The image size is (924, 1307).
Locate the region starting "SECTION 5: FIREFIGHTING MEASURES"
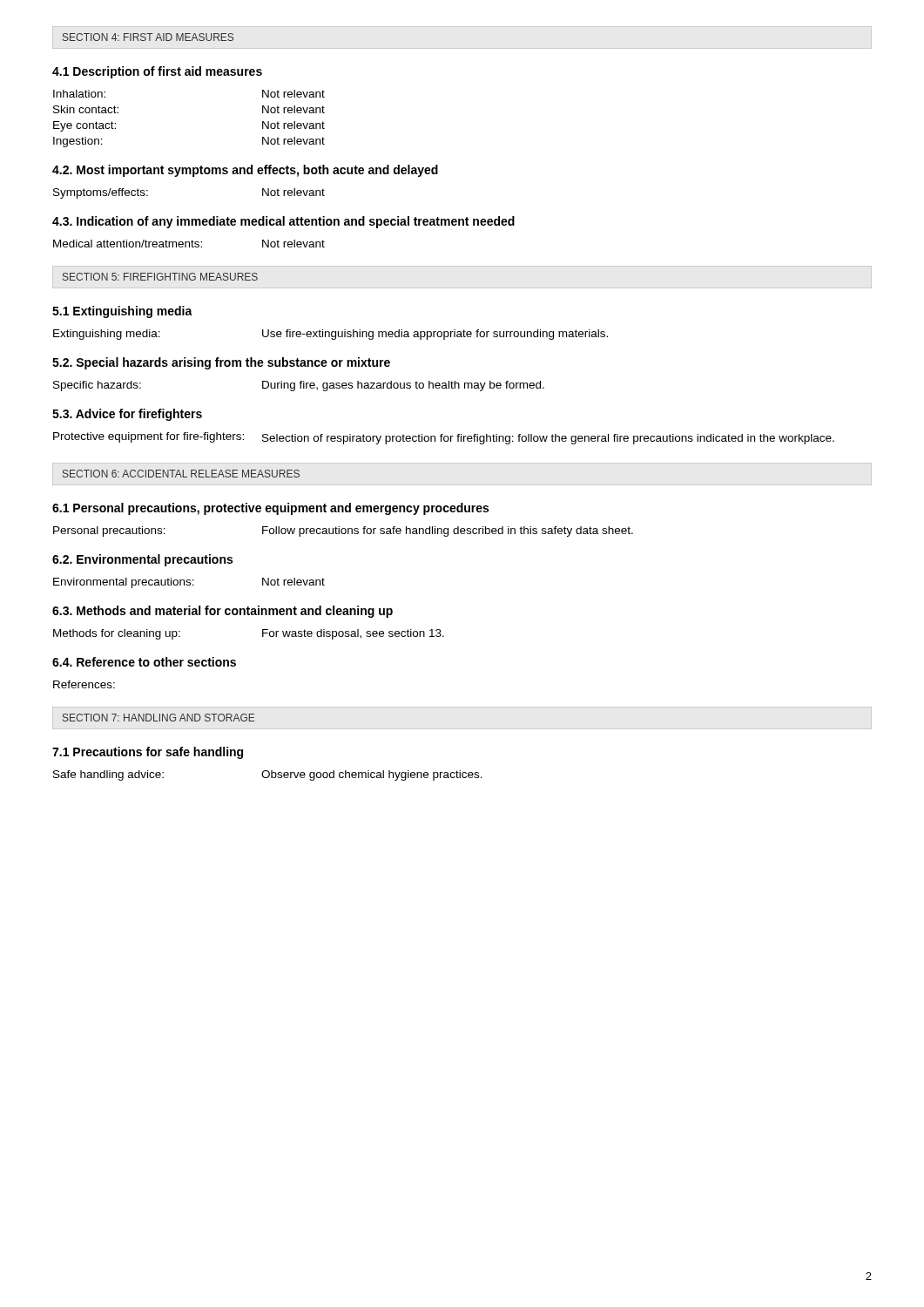pos(160,277)
